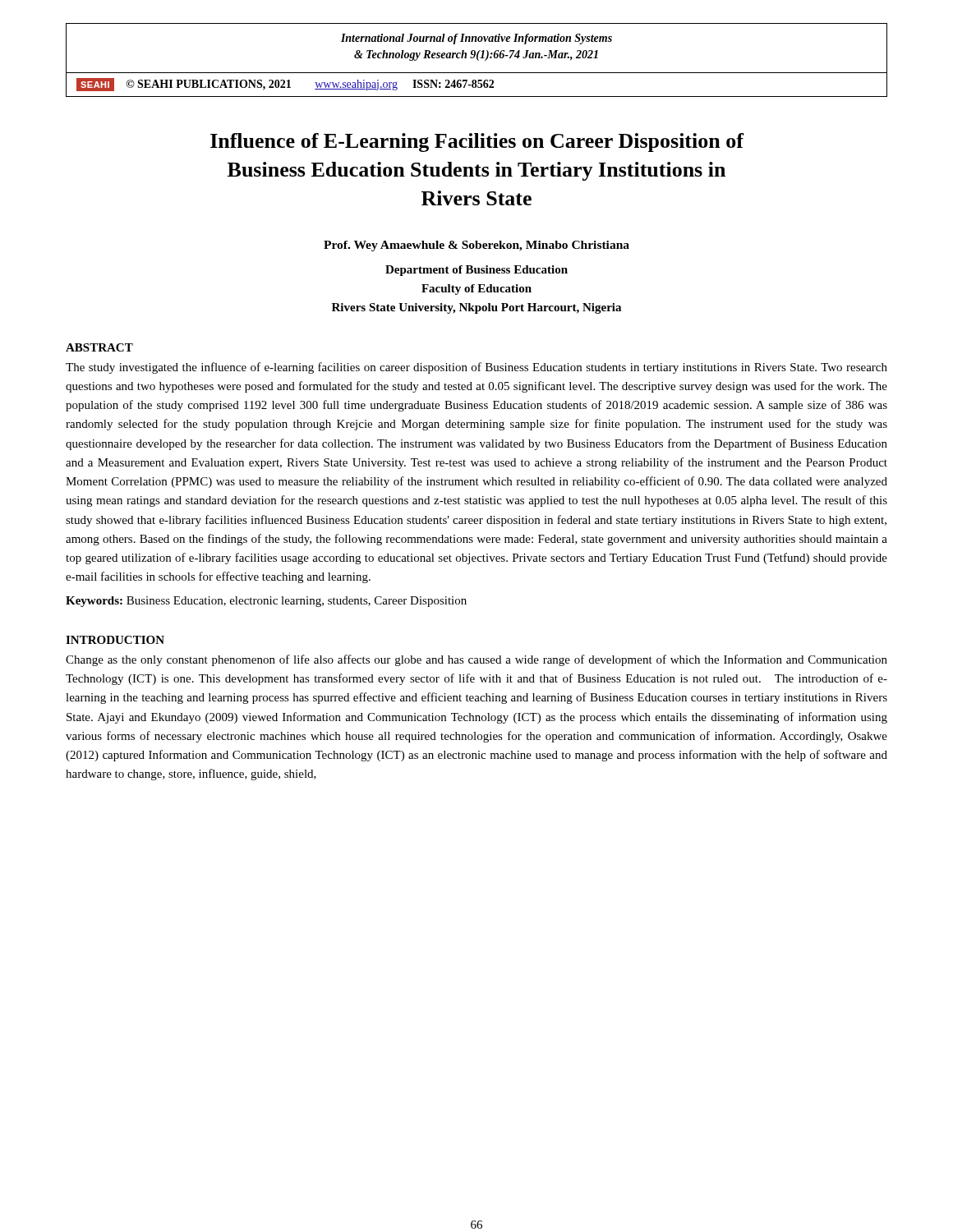
Task: Point to the block beginning "Change as the only constant phenomenon"
Action: click(x=476, y=717)
